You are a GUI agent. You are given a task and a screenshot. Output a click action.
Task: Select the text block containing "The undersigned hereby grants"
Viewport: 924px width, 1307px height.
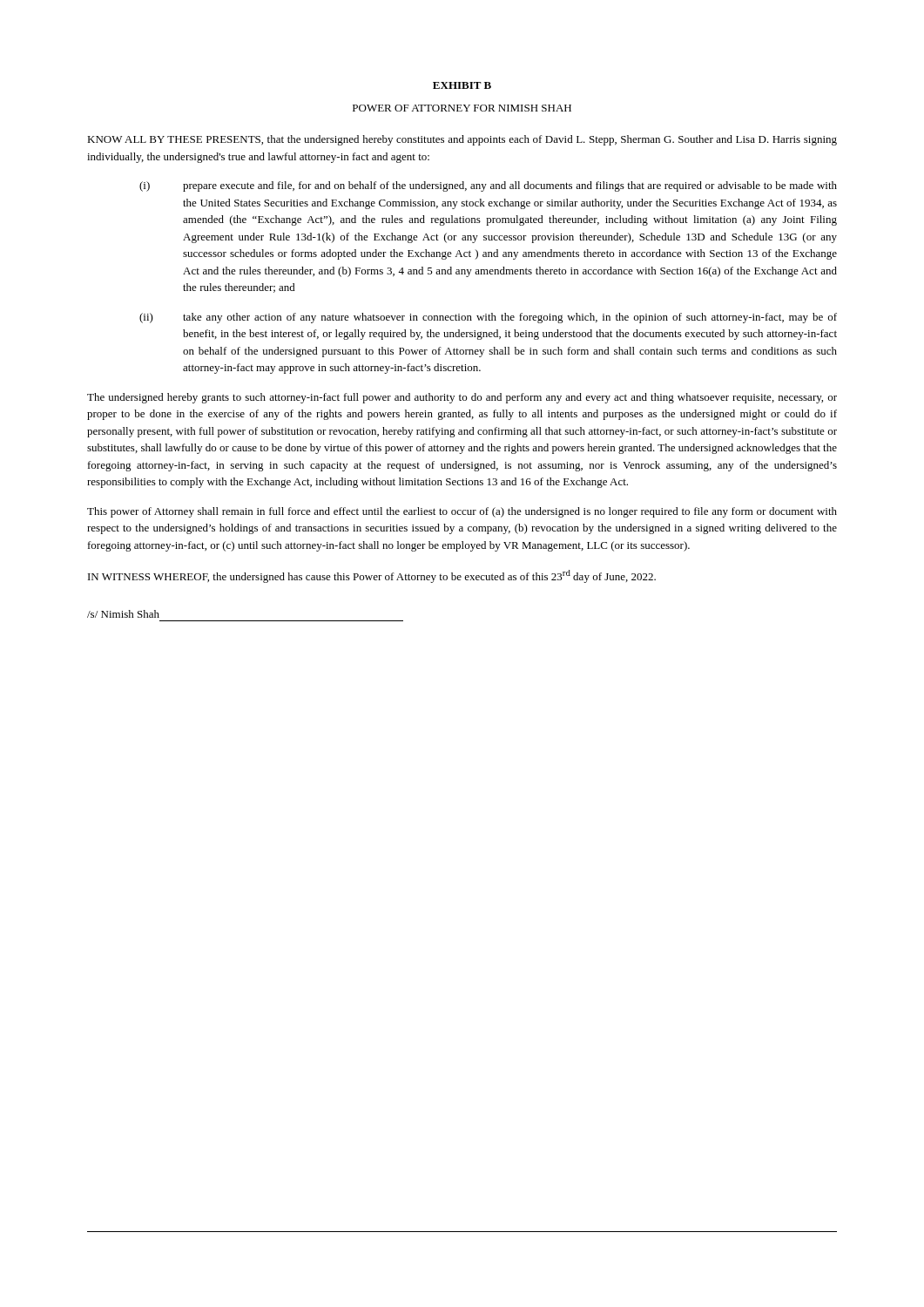(462, 439)
